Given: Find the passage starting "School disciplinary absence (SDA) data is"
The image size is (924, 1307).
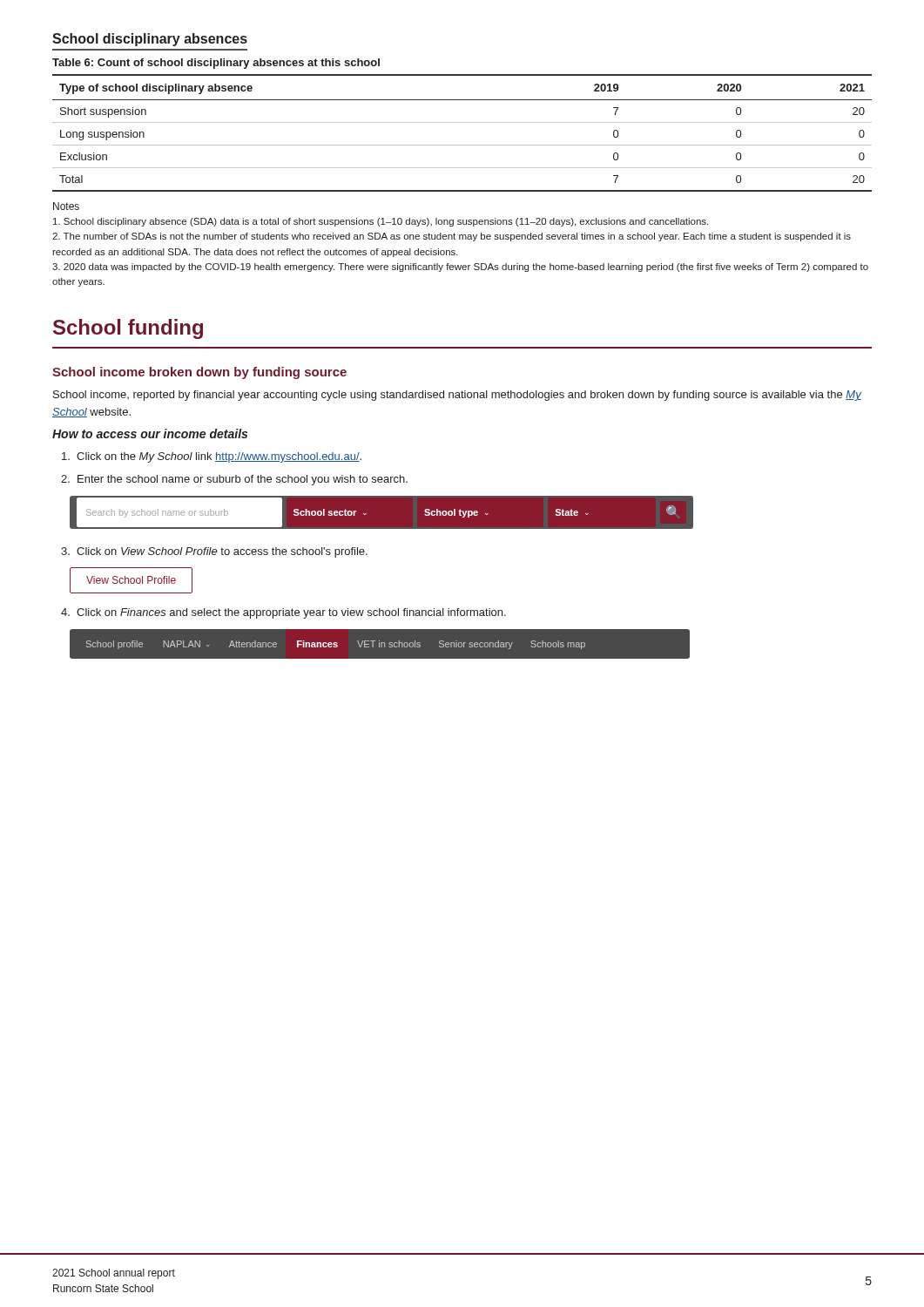Looking at the screenshot, I should tap(460, 251).
